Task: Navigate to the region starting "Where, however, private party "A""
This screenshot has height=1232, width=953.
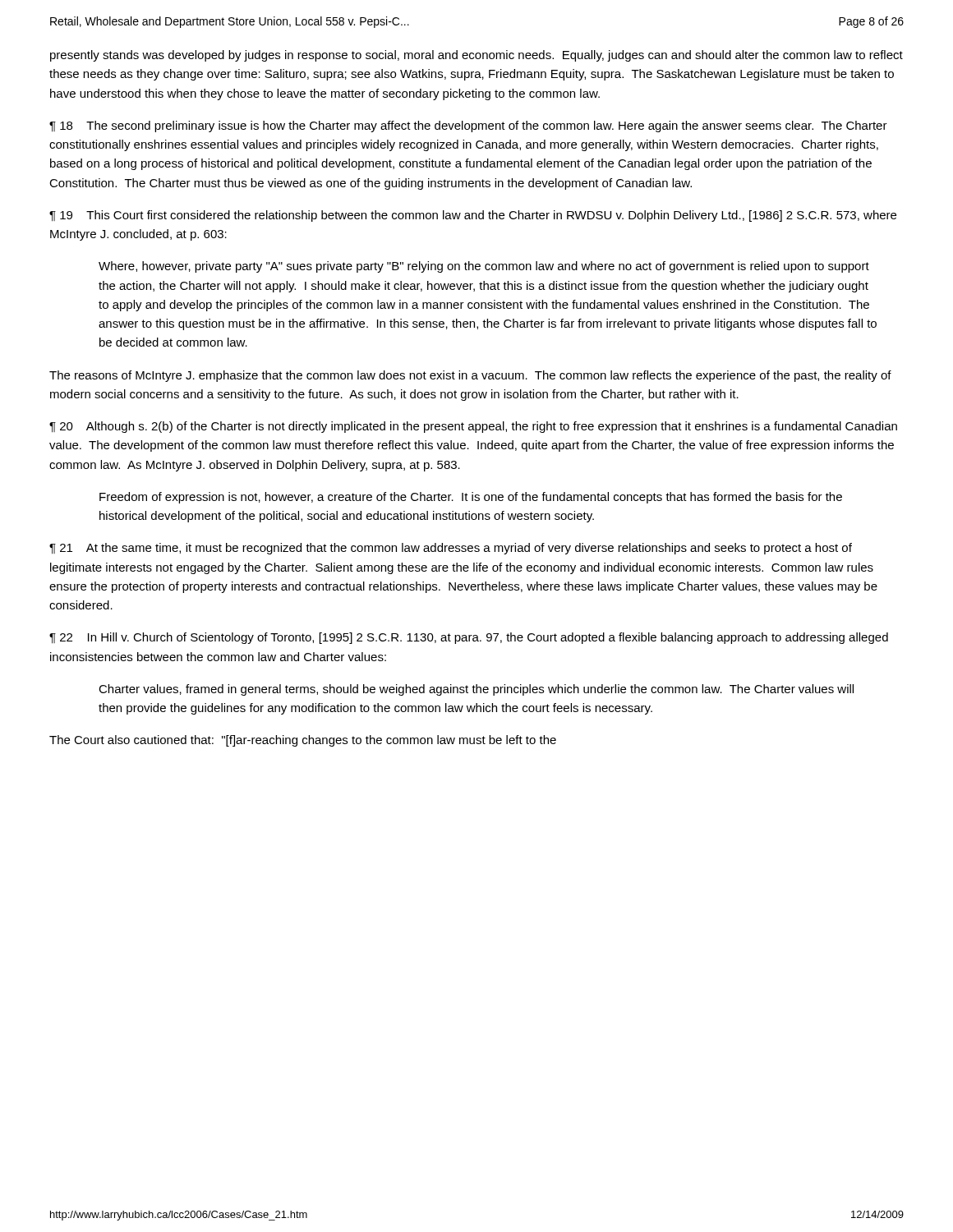Action: pyautogui.click(x=488, y=304)
